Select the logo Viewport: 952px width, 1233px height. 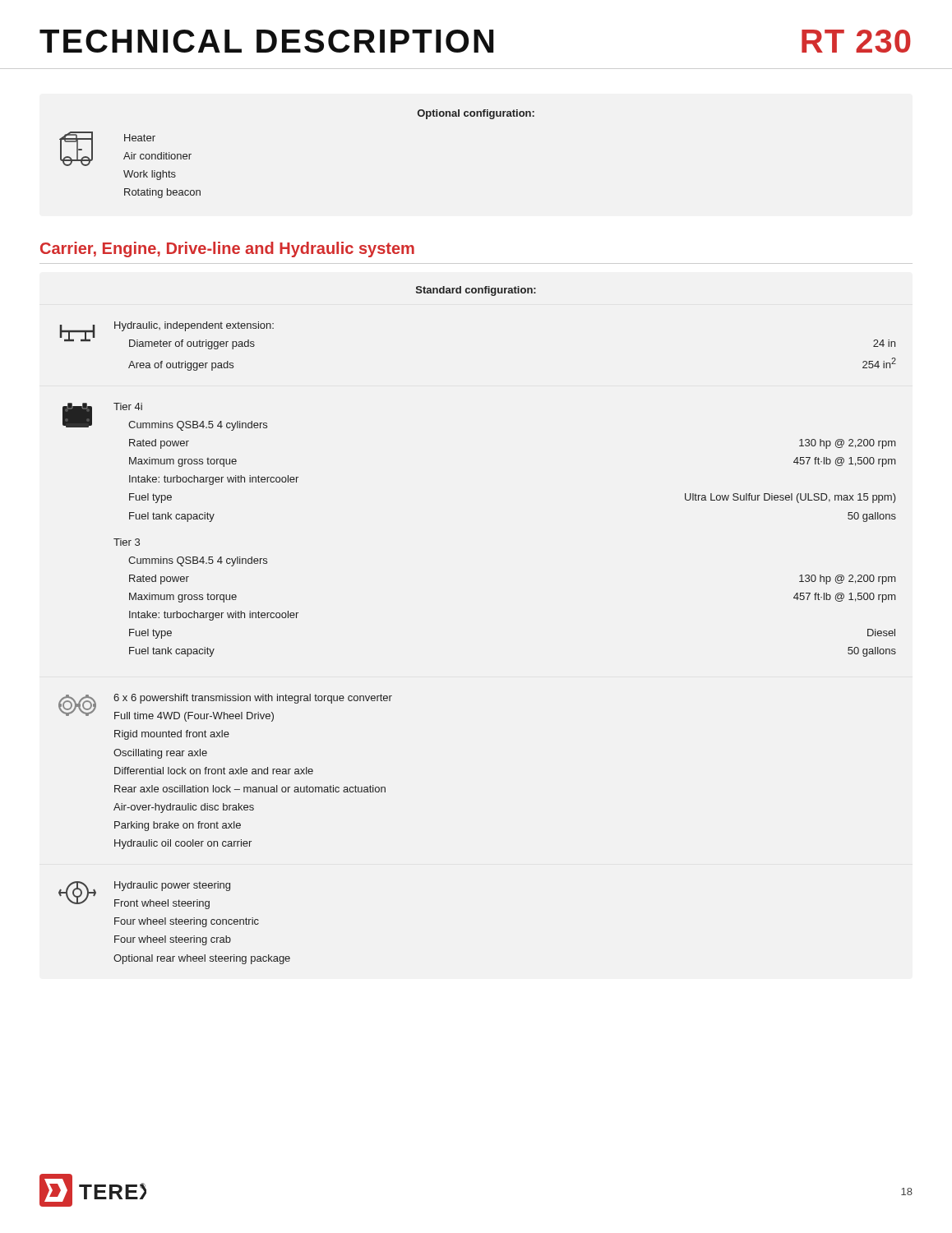tap(93, 1191)
